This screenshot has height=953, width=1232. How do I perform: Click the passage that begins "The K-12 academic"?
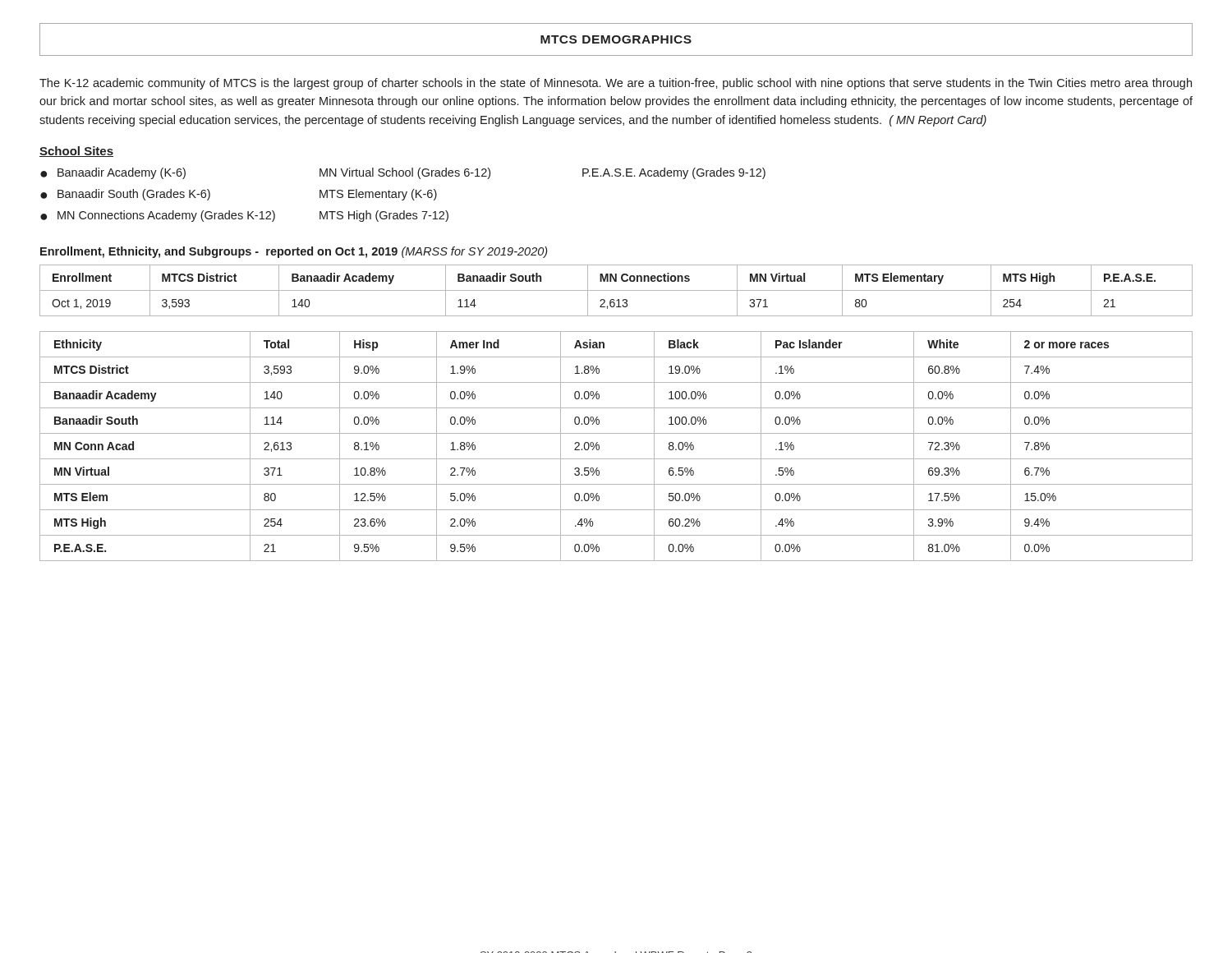click(x=616, y=101)
